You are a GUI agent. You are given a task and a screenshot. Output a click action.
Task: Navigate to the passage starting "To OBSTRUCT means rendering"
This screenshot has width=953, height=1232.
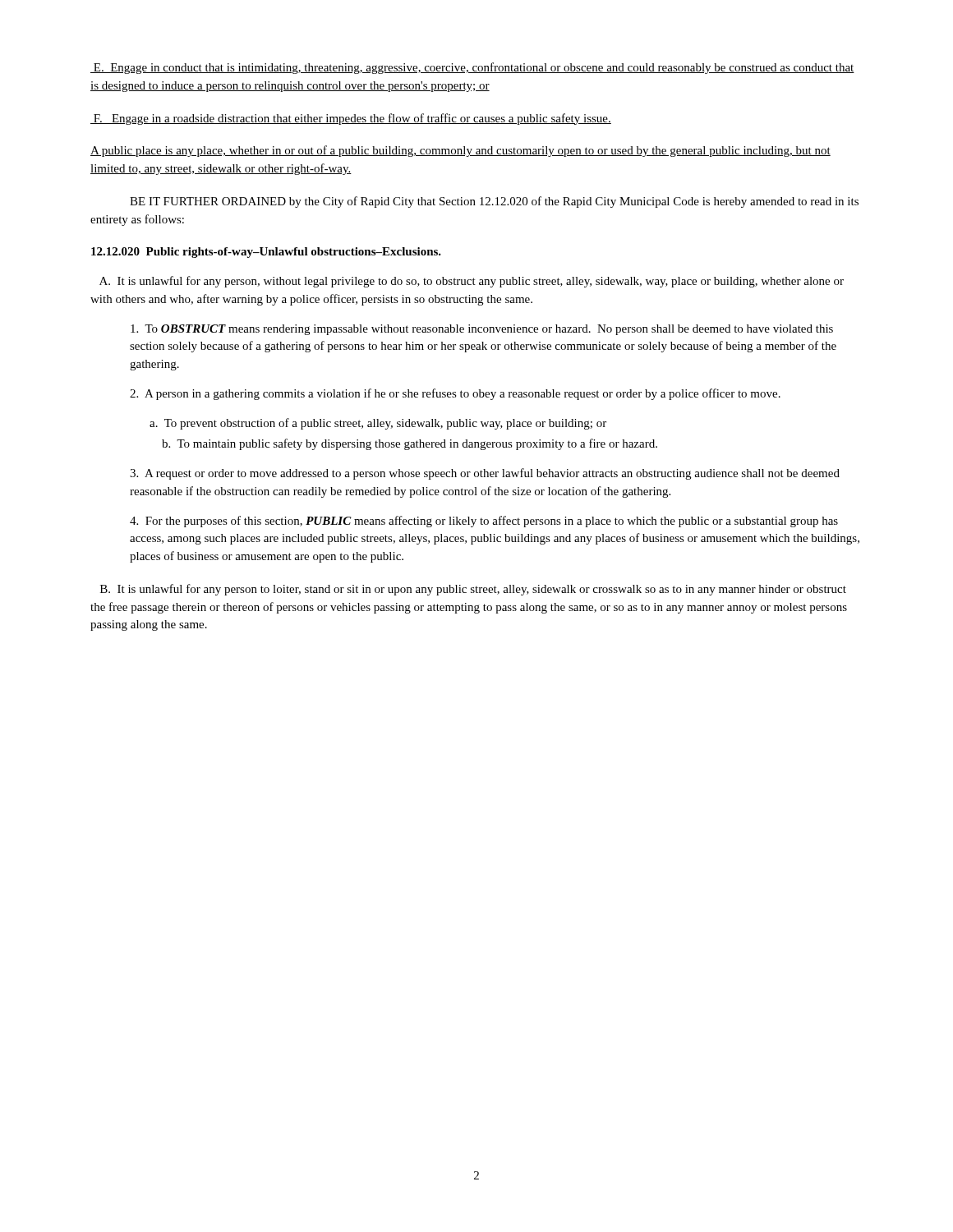[483, 346]
